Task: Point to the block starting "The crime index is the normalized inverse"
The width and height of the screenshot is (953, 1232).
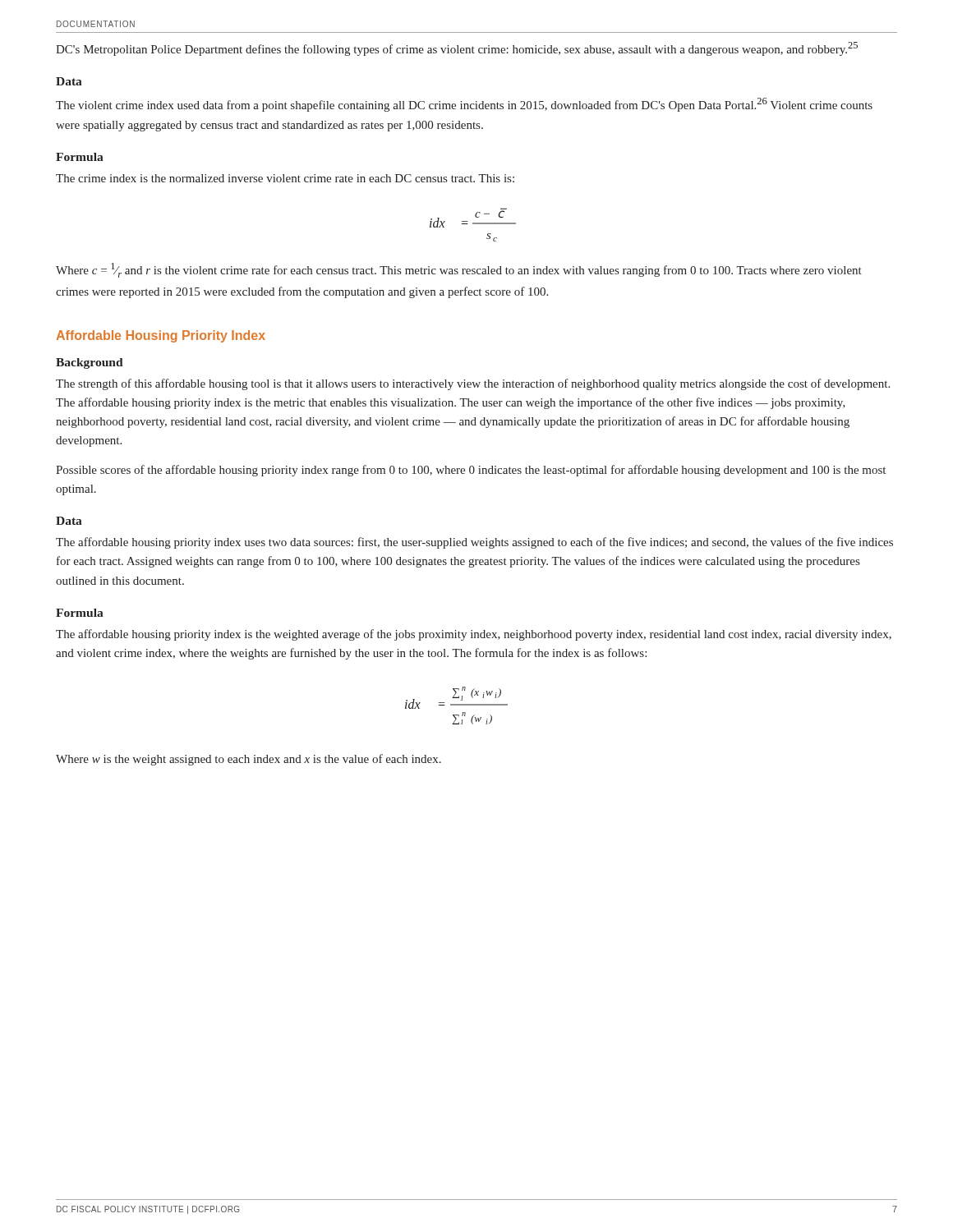Action: tap(286, 178)
